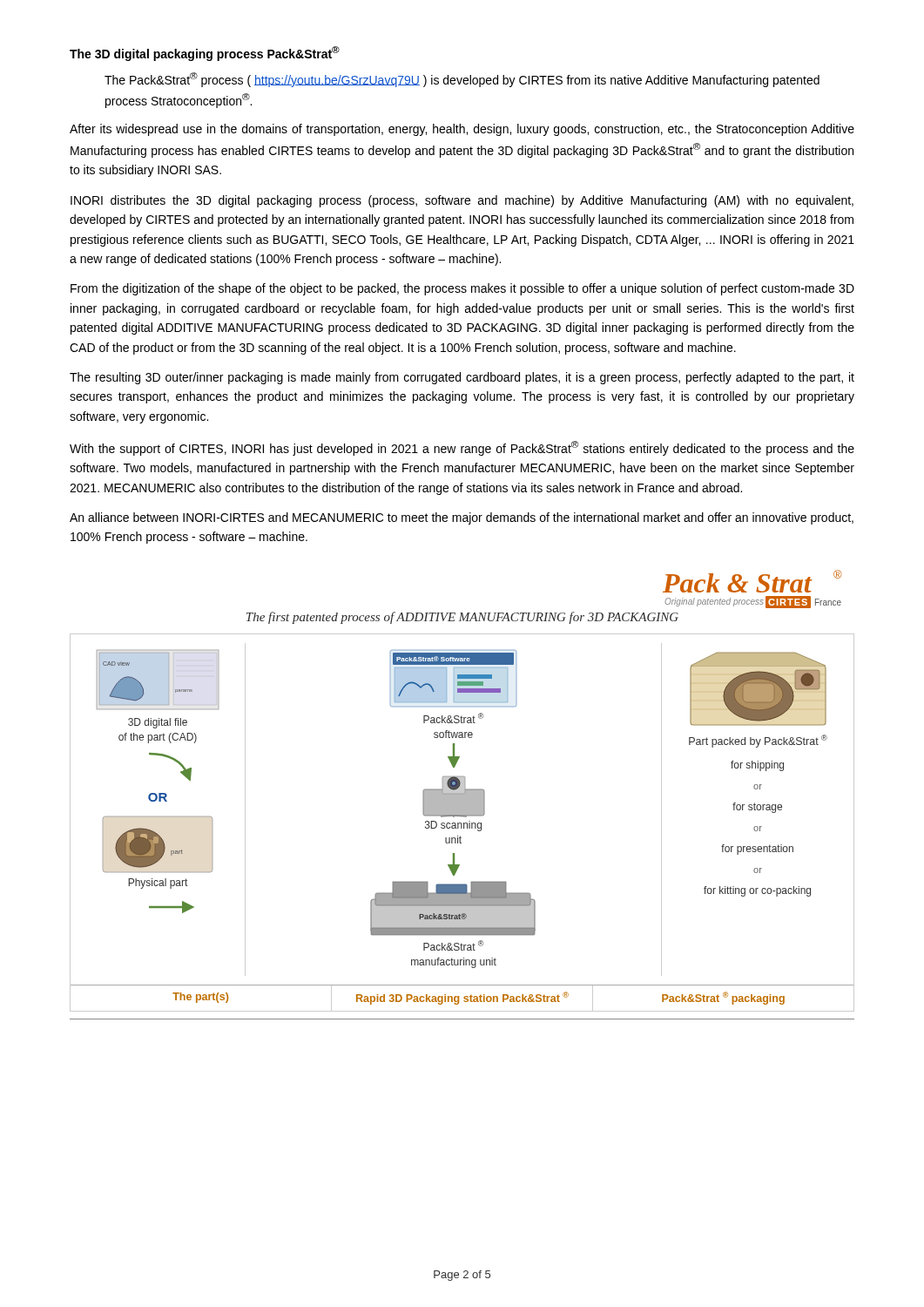Click on the region starting "After its widespread use in the domains"
The image size is (924, 1307).
pyautogui.click(x=462, y=150)
